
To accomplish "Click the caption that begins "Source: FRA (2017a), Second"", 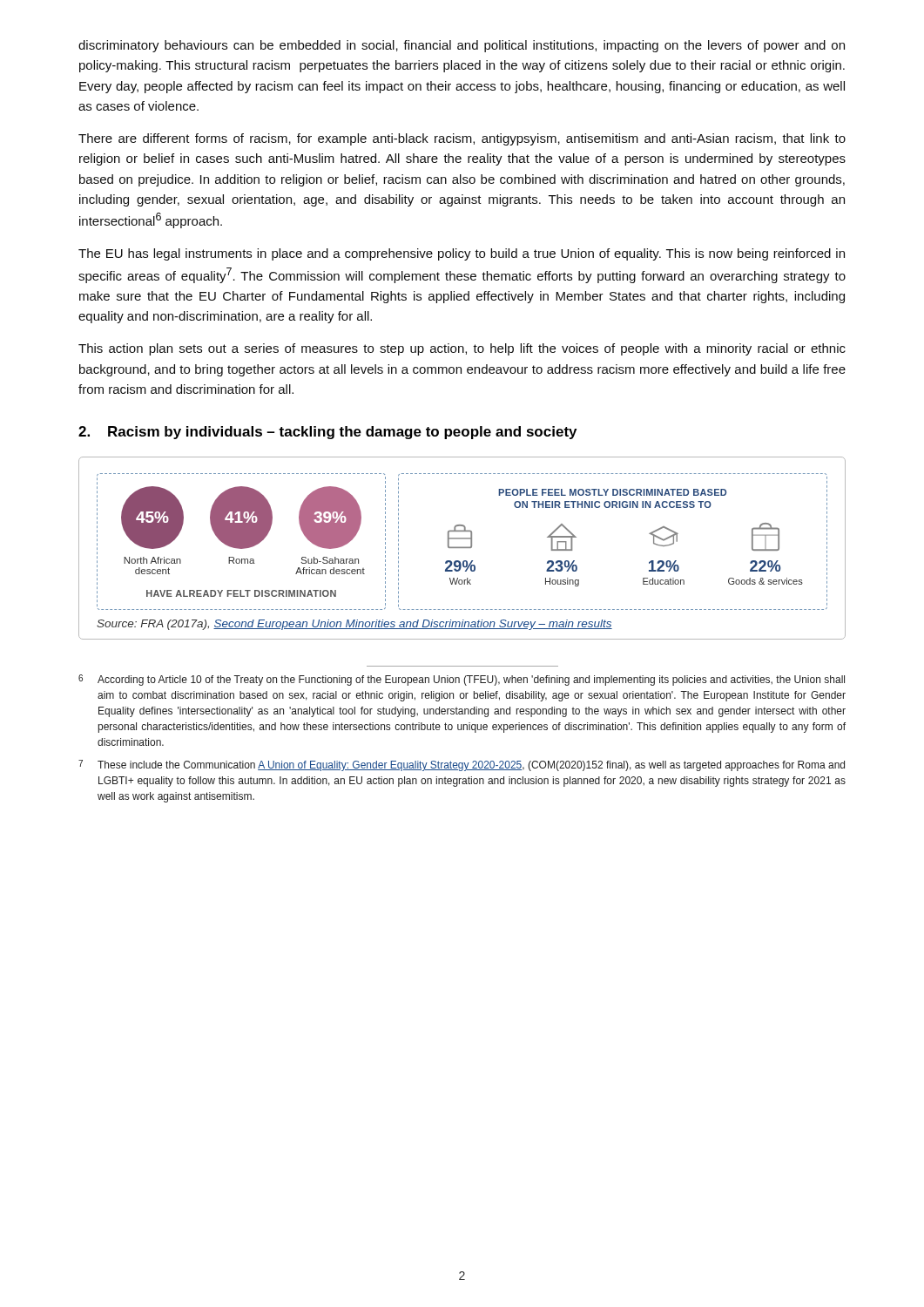I will [x=354, y=623].
